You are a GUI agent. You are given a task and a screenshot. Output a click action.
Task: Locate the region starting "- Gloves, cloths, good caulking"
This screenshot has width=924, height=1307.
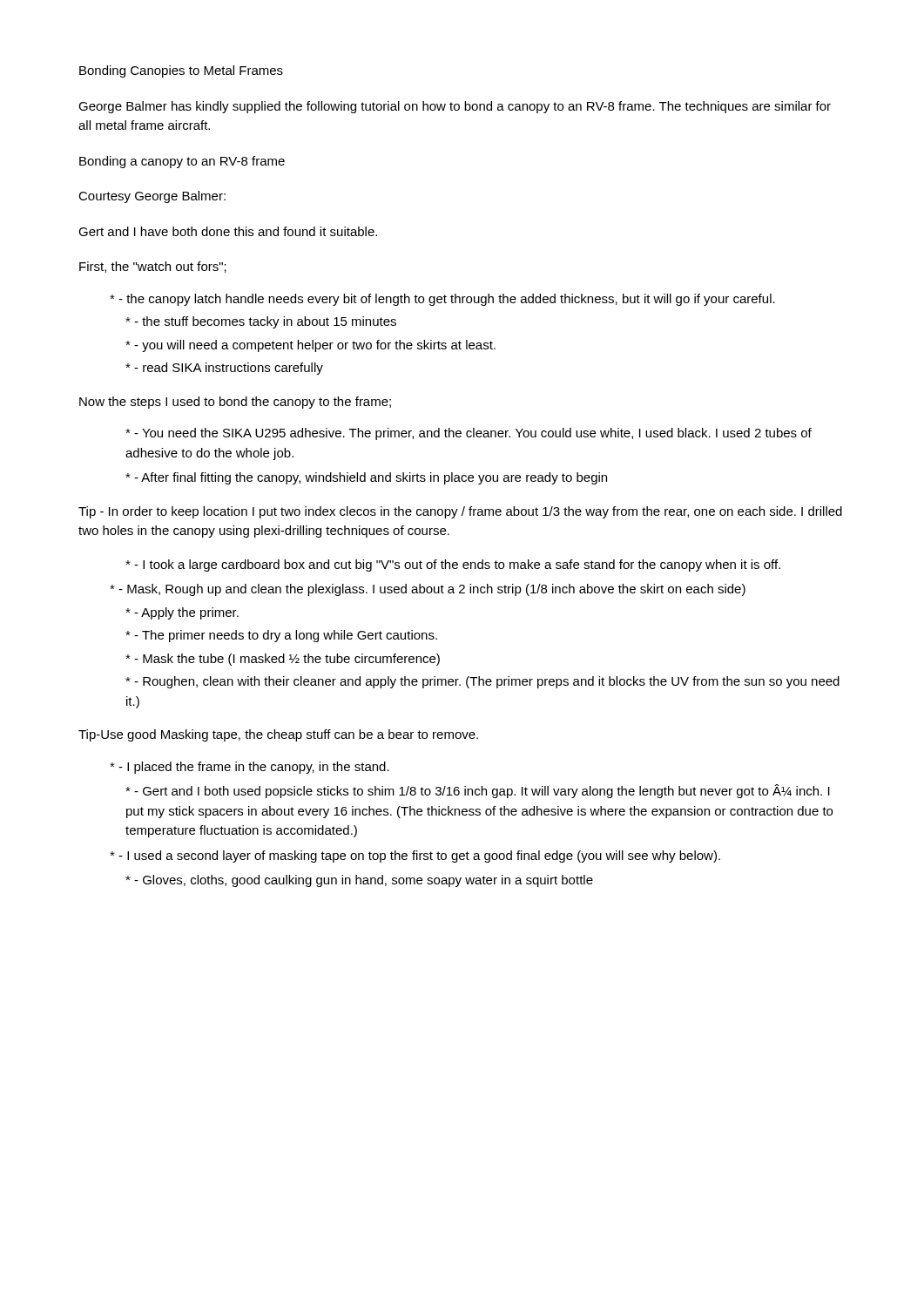pos(486,880)
